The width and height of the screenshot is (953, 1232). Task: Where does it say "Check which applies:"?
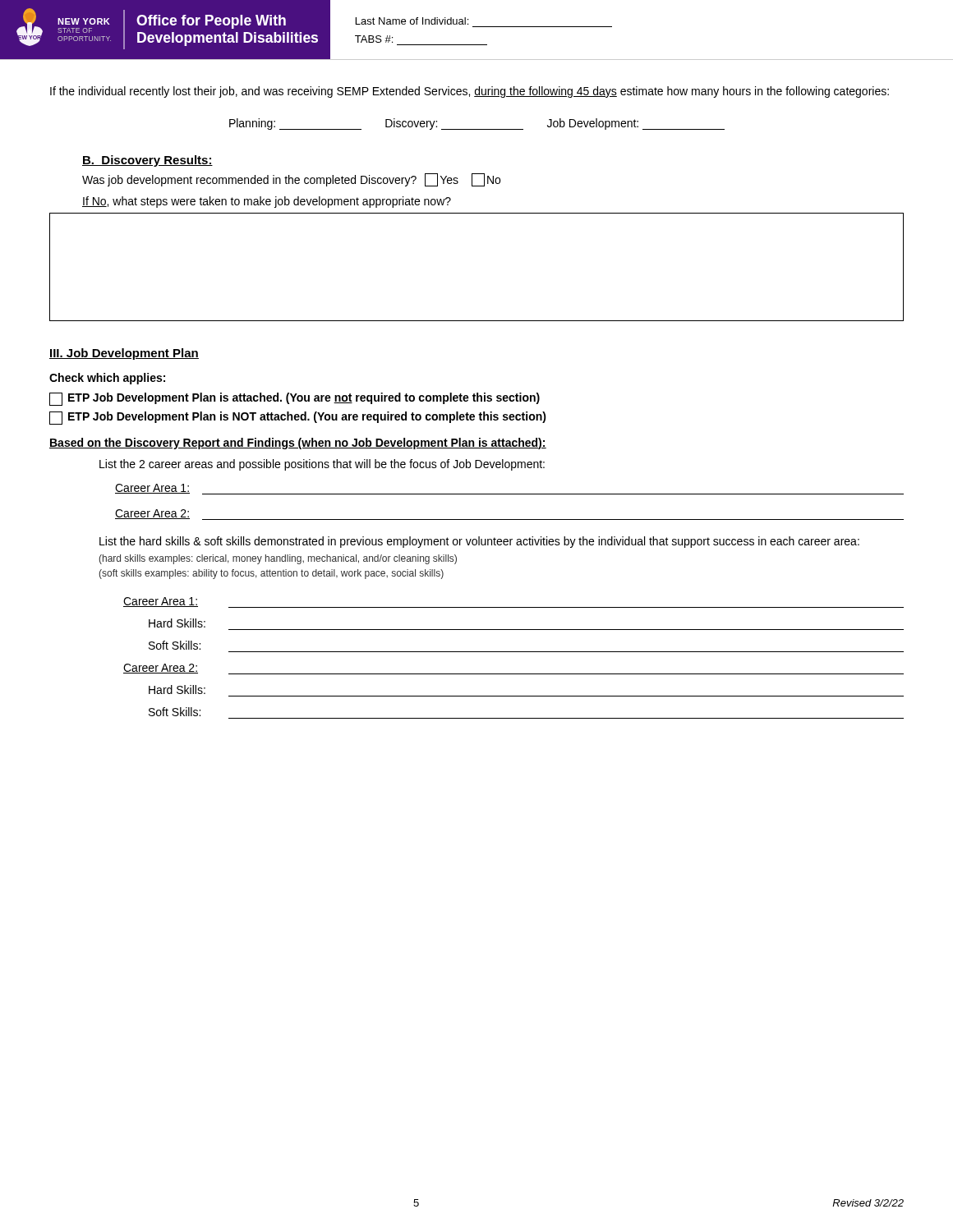click(108, 378)
